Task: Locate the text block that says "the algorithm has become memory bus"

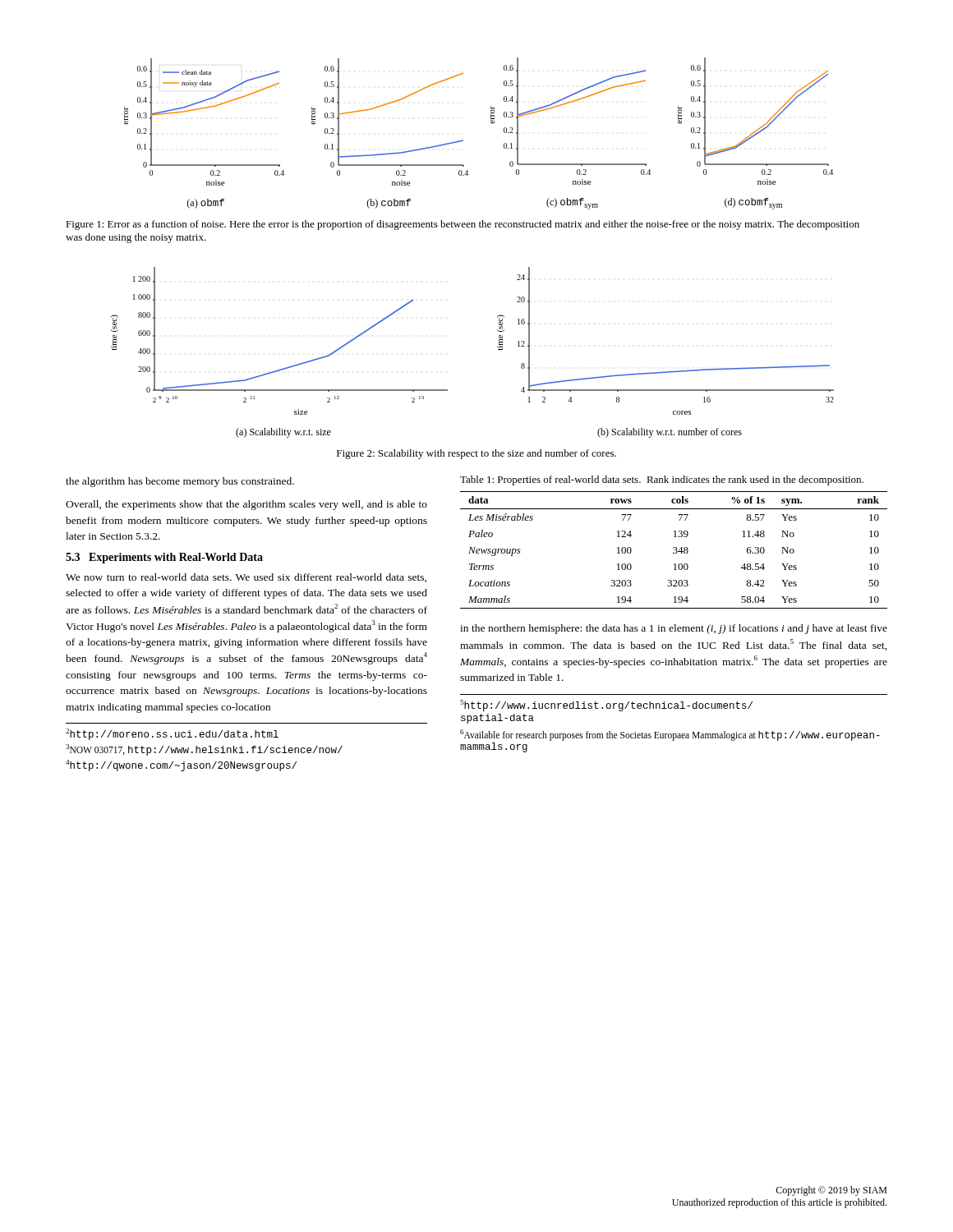Action: pyautogui.click(x=180, y=481)
